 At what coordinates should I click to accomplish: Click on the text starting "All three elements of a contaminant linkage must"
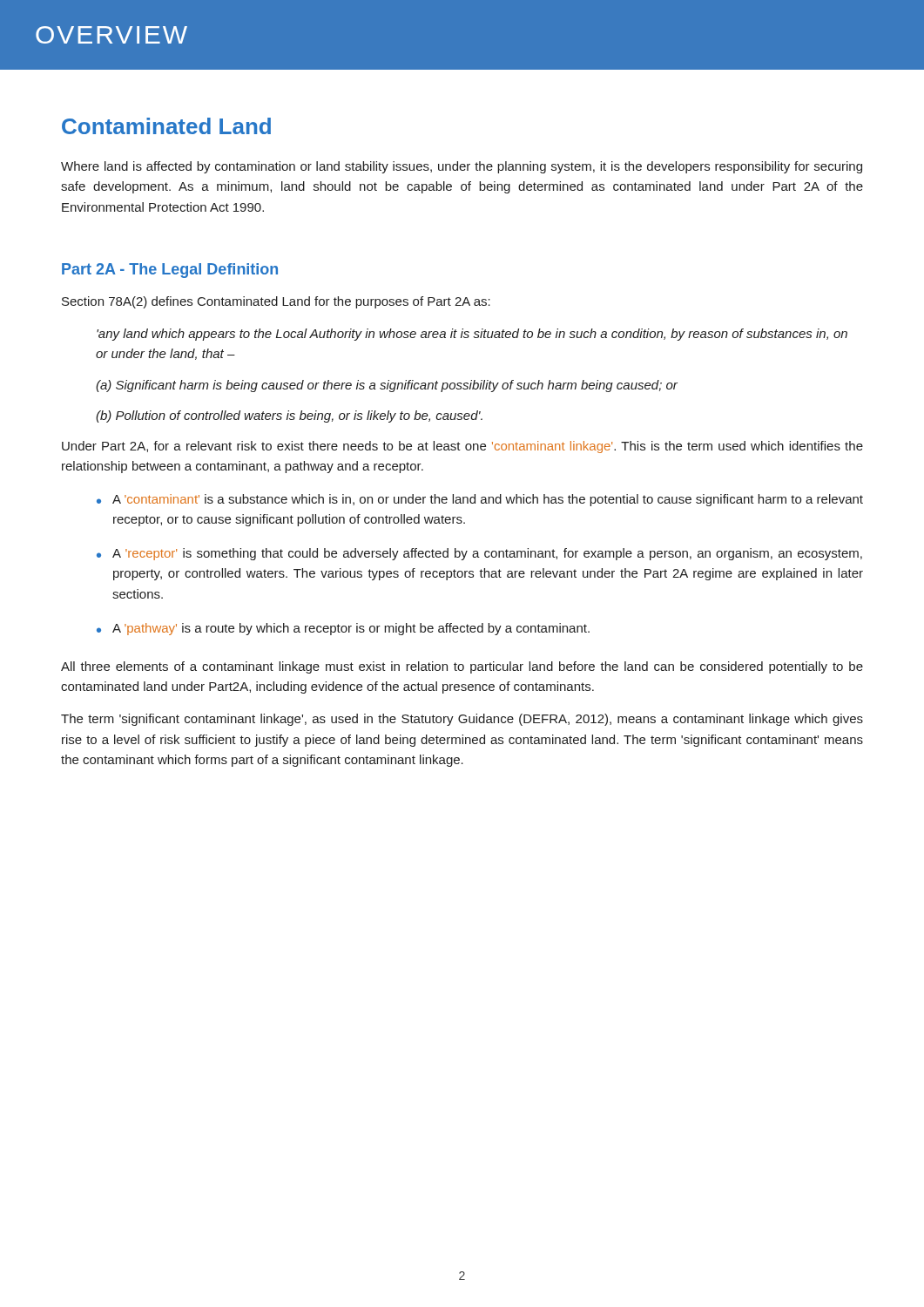[x=462, y=676]
